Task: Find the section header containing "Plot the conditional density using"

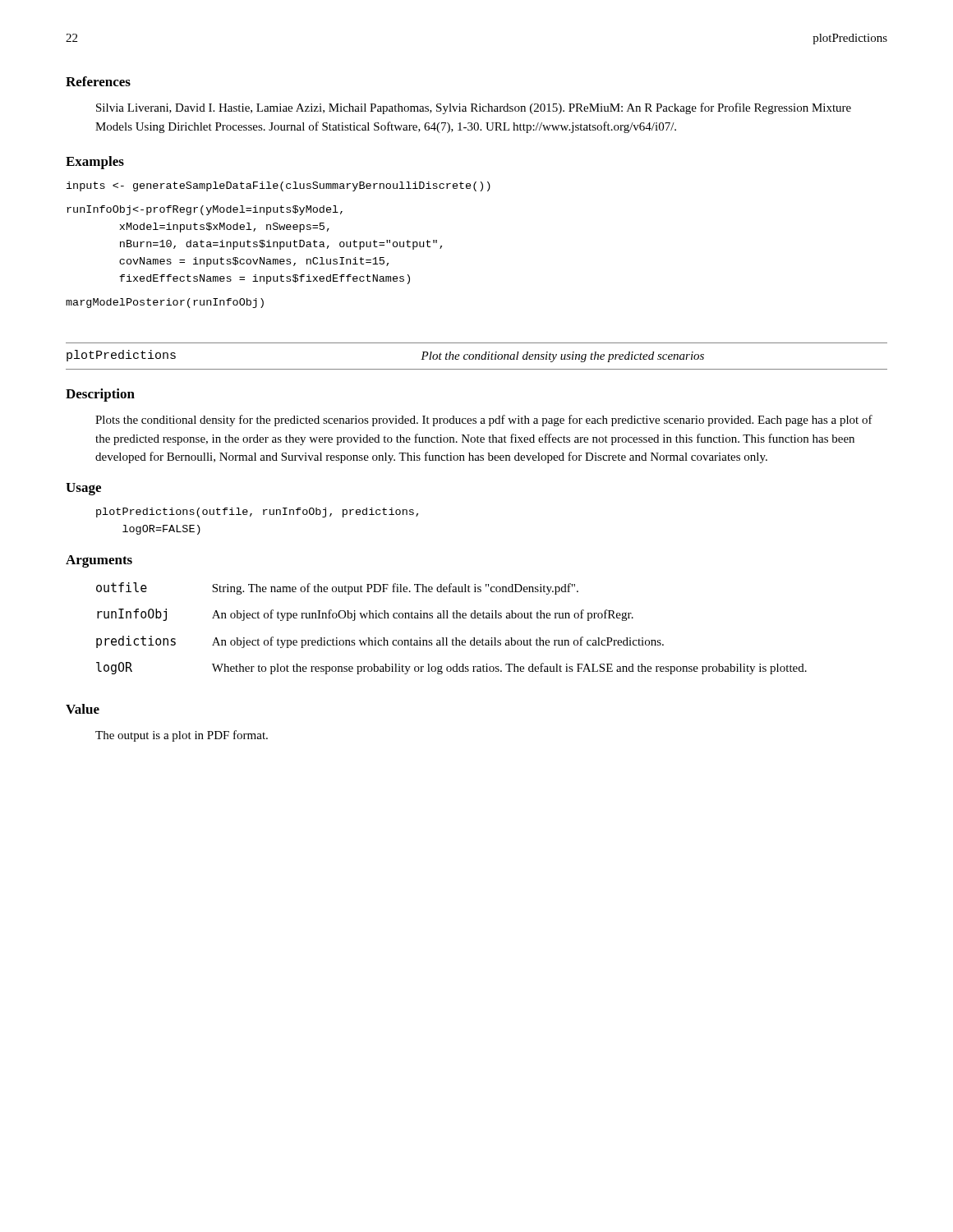Action: (563, 356)
